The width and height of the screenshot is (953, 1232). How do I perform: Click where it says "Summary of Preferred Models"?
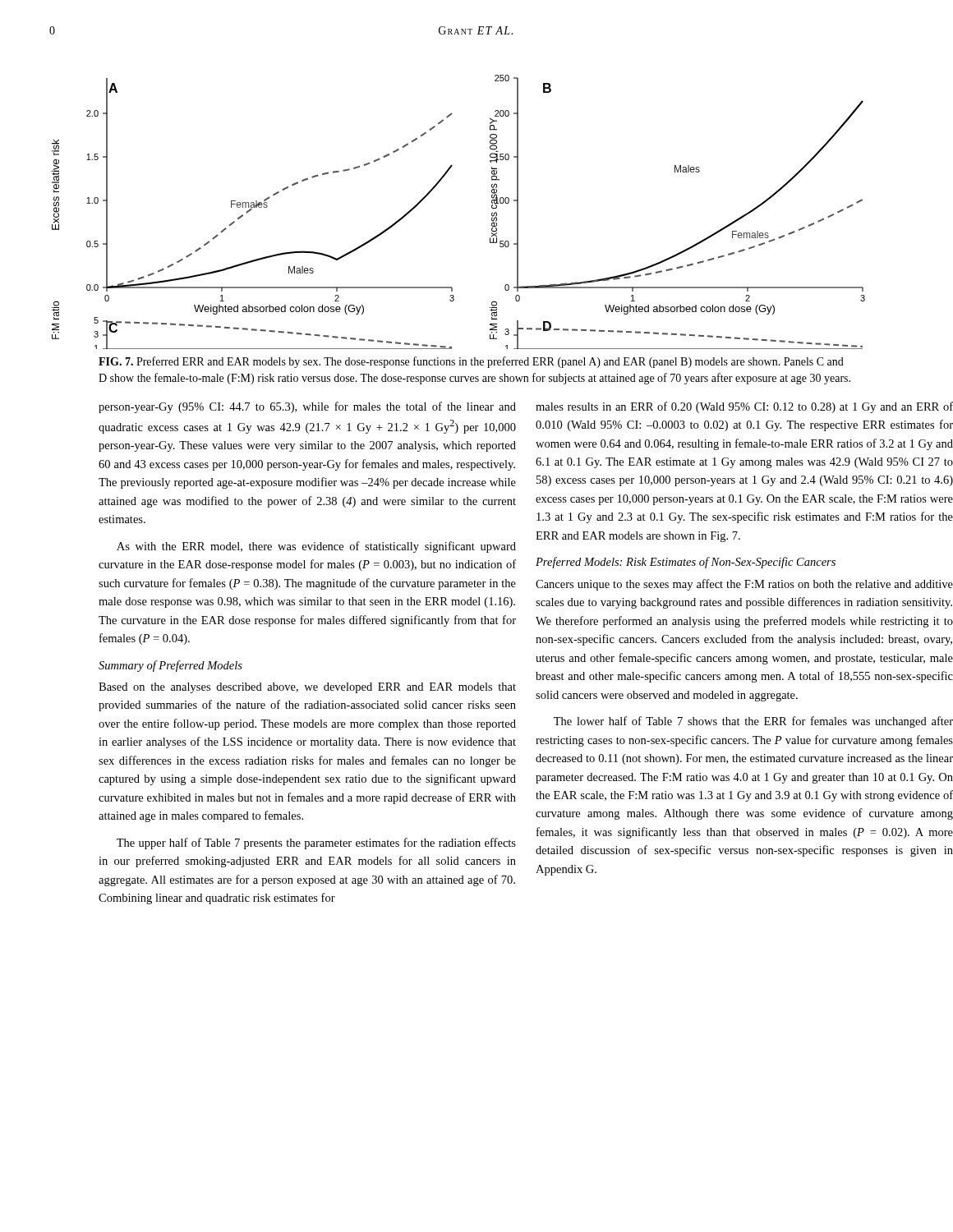170,665
